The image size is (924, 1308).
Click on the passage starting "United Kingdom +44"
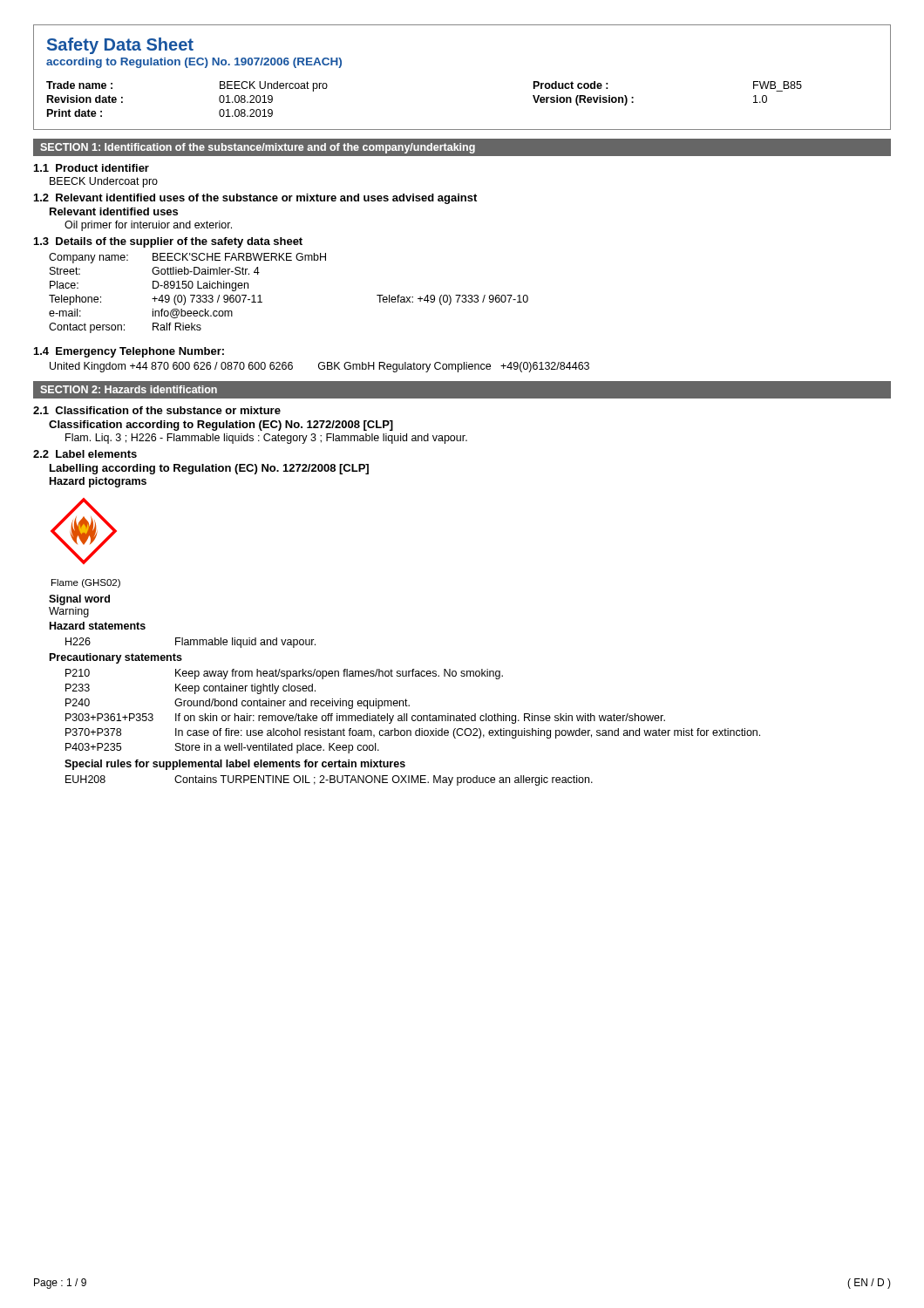[x=319, y=366]
